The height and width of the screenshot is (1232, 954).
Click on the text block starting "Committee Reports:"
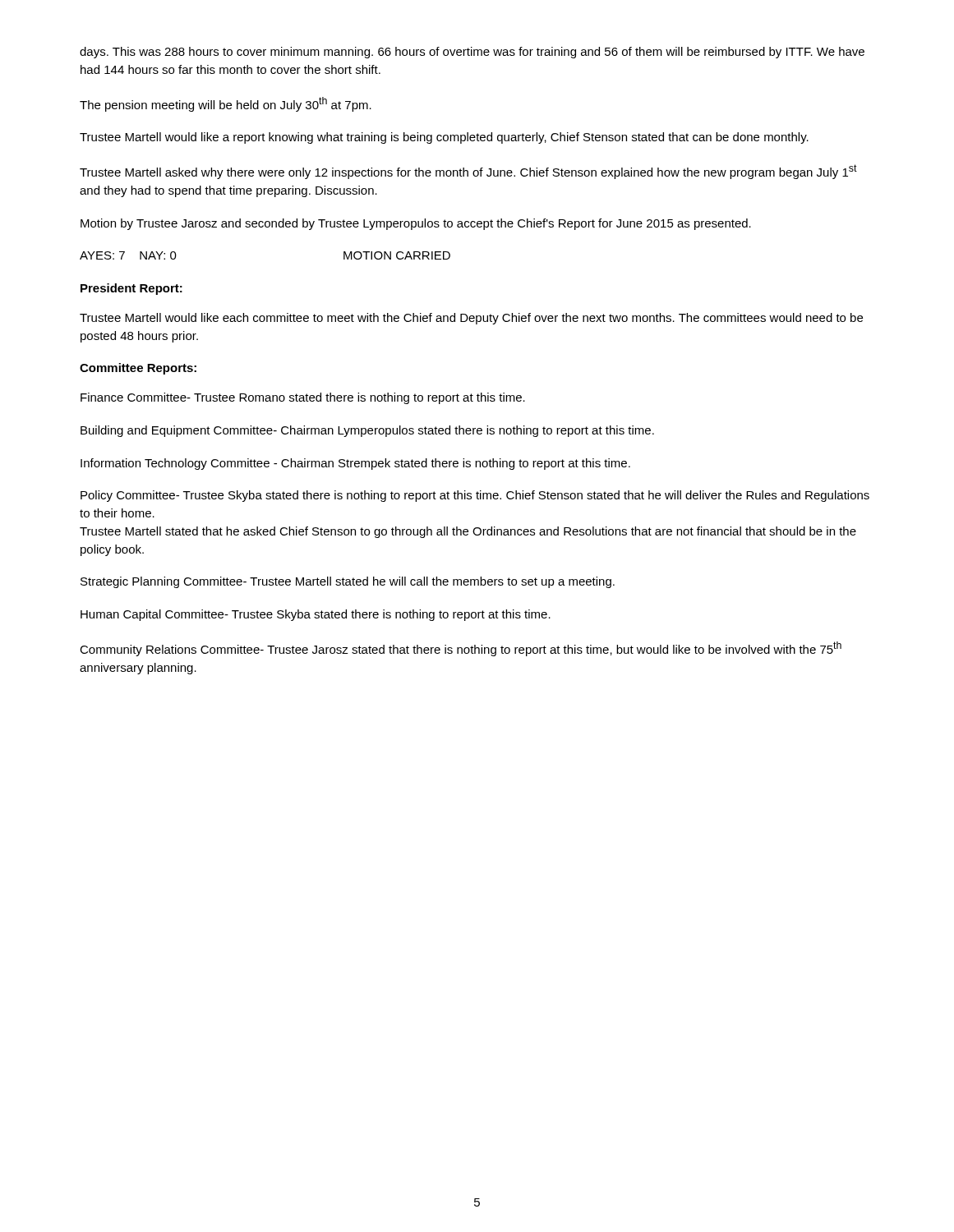(139, 368)
